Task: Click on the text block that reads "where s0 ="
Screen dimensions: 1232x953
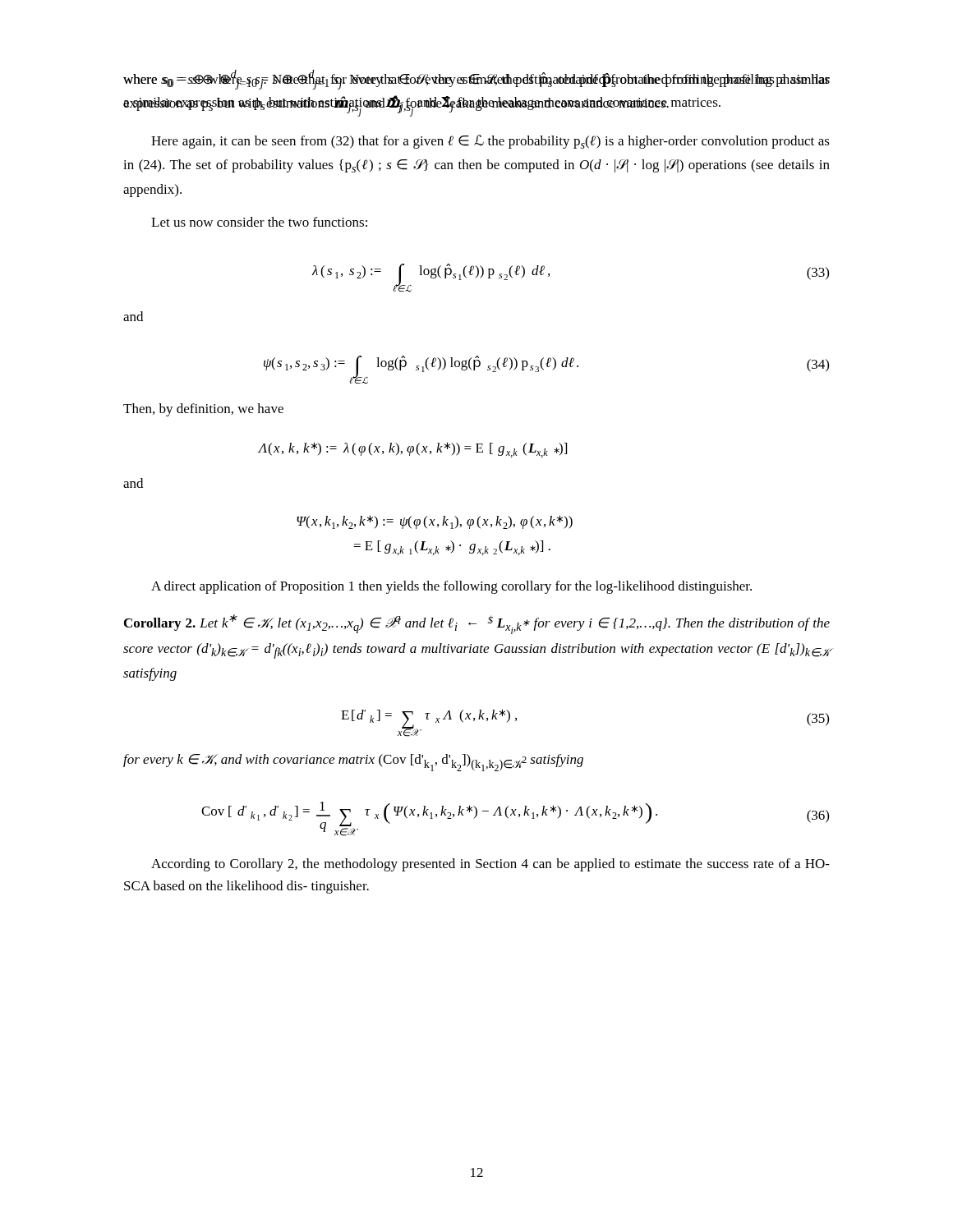Action: (x=476, y=92)
